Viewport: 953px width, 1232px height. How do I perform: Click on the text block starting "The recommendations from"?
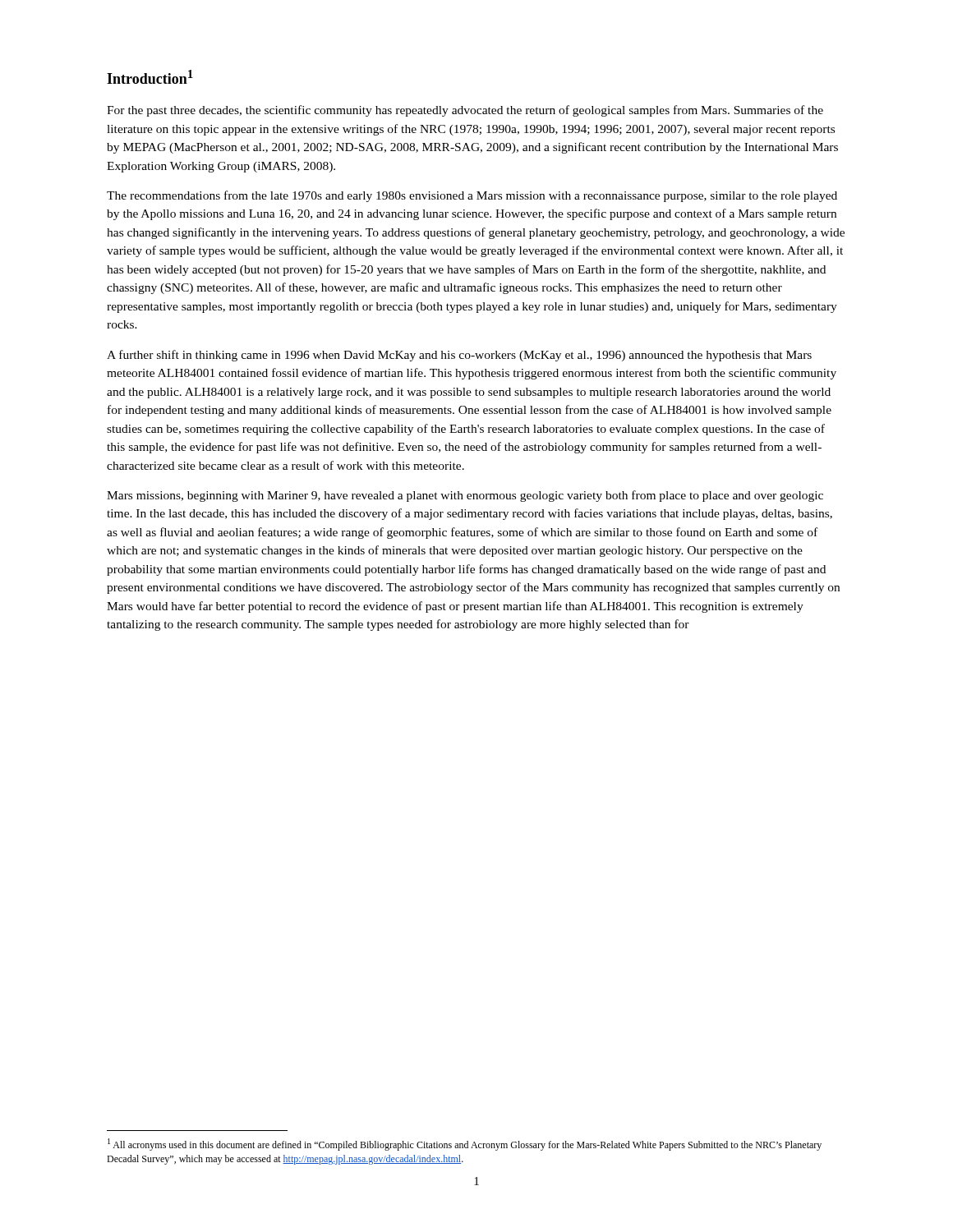[x=476, y=260]
